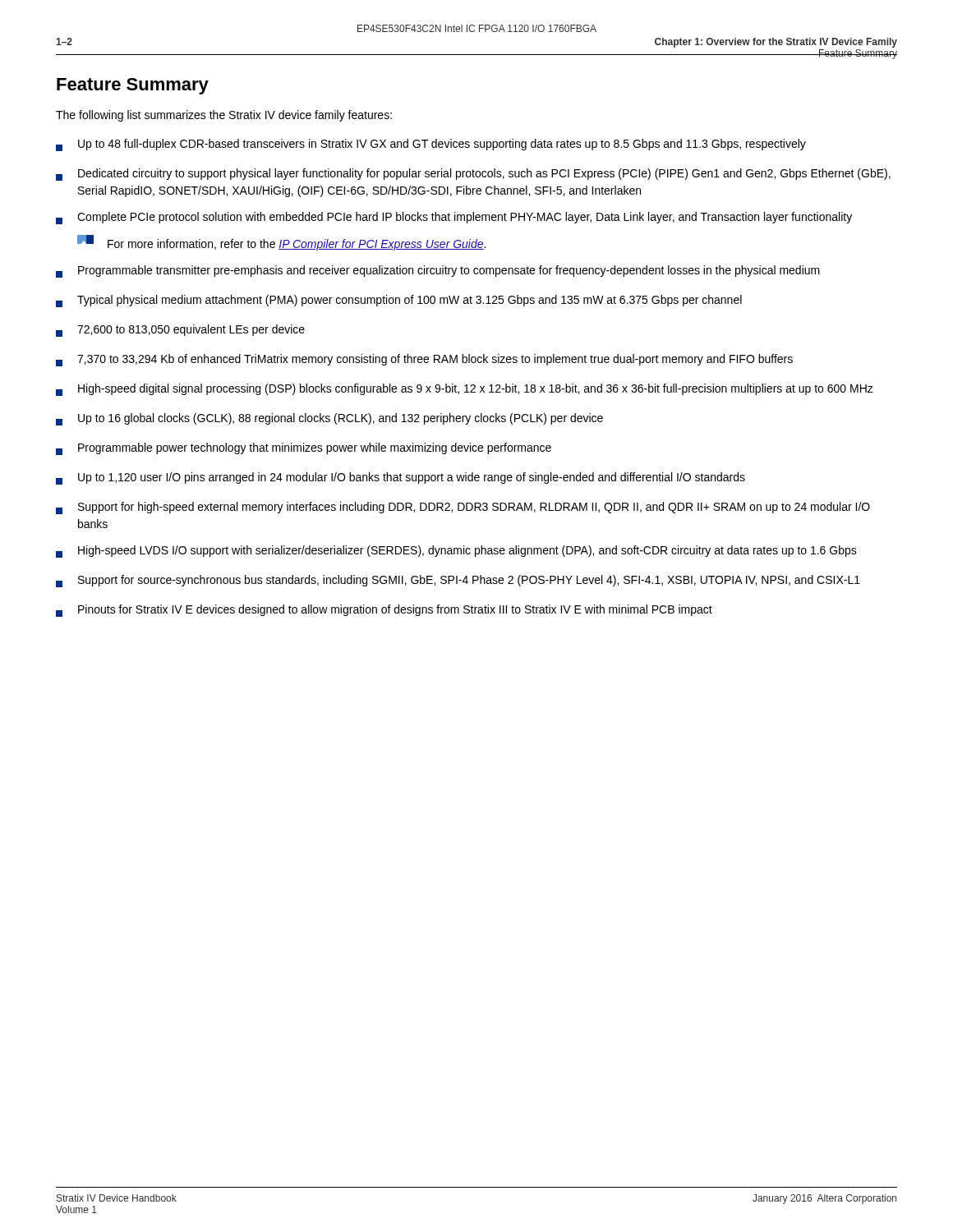953x1232 pixels.
Task: Select the list item that says "Typical physical medium attachment (PMA)"
Action: 399,302
